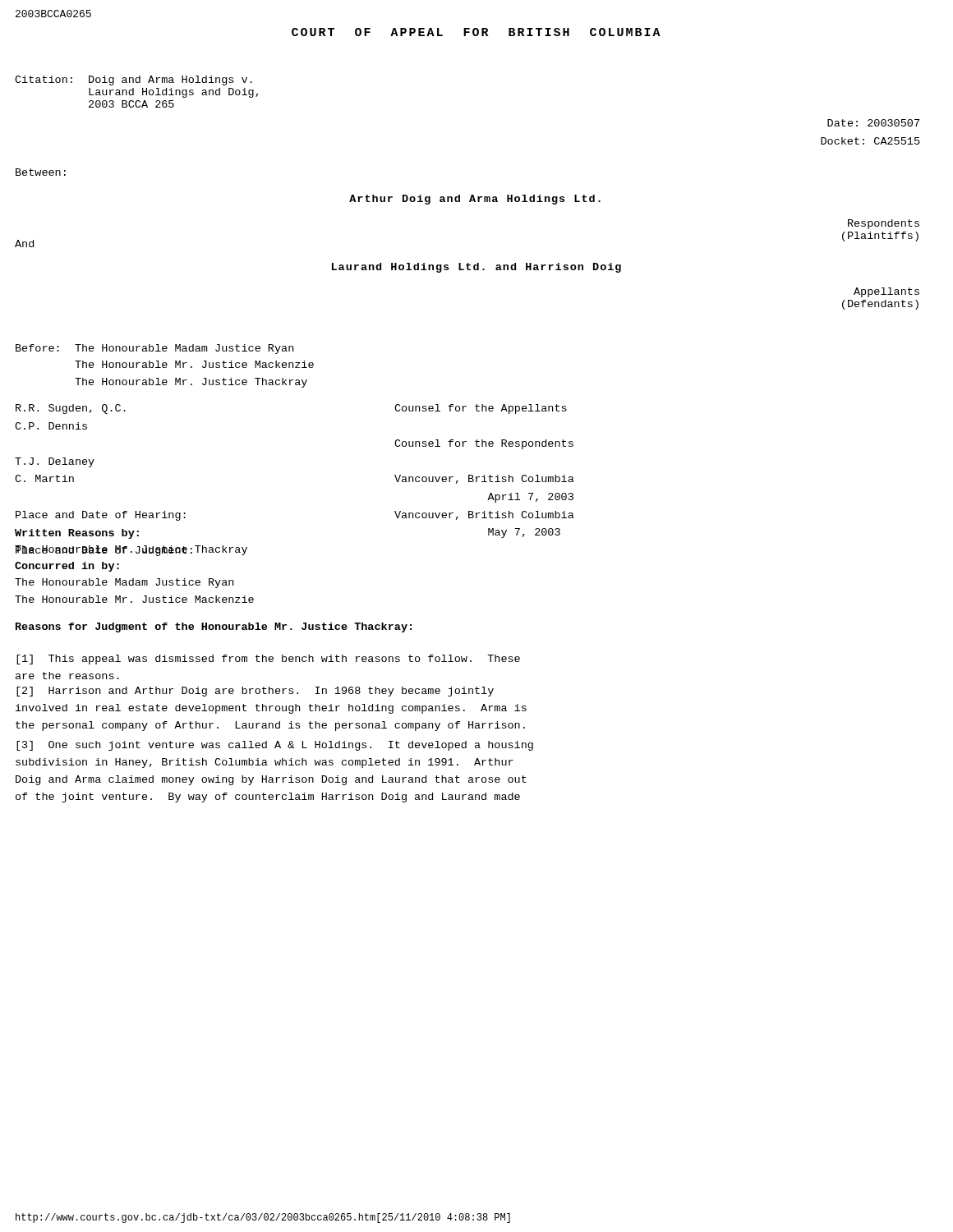Screen dimensions: 1232x953
Task: Point to the block starting "Date: 20030507"
Action: point(874,124)
